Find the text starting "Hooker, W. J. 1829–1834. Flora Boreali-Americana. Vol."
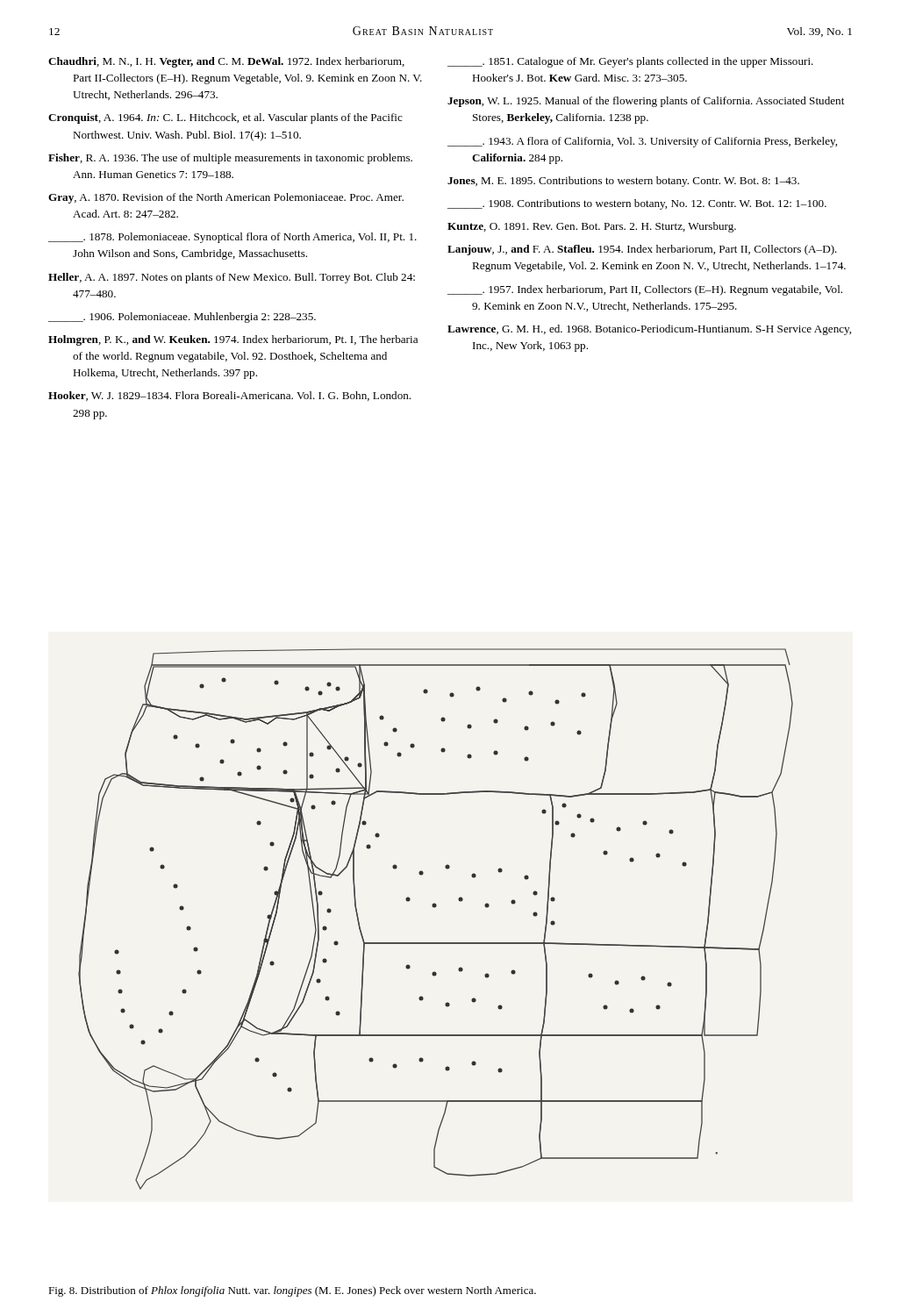This screenshot has width=901, height=1316. point(230,404)
